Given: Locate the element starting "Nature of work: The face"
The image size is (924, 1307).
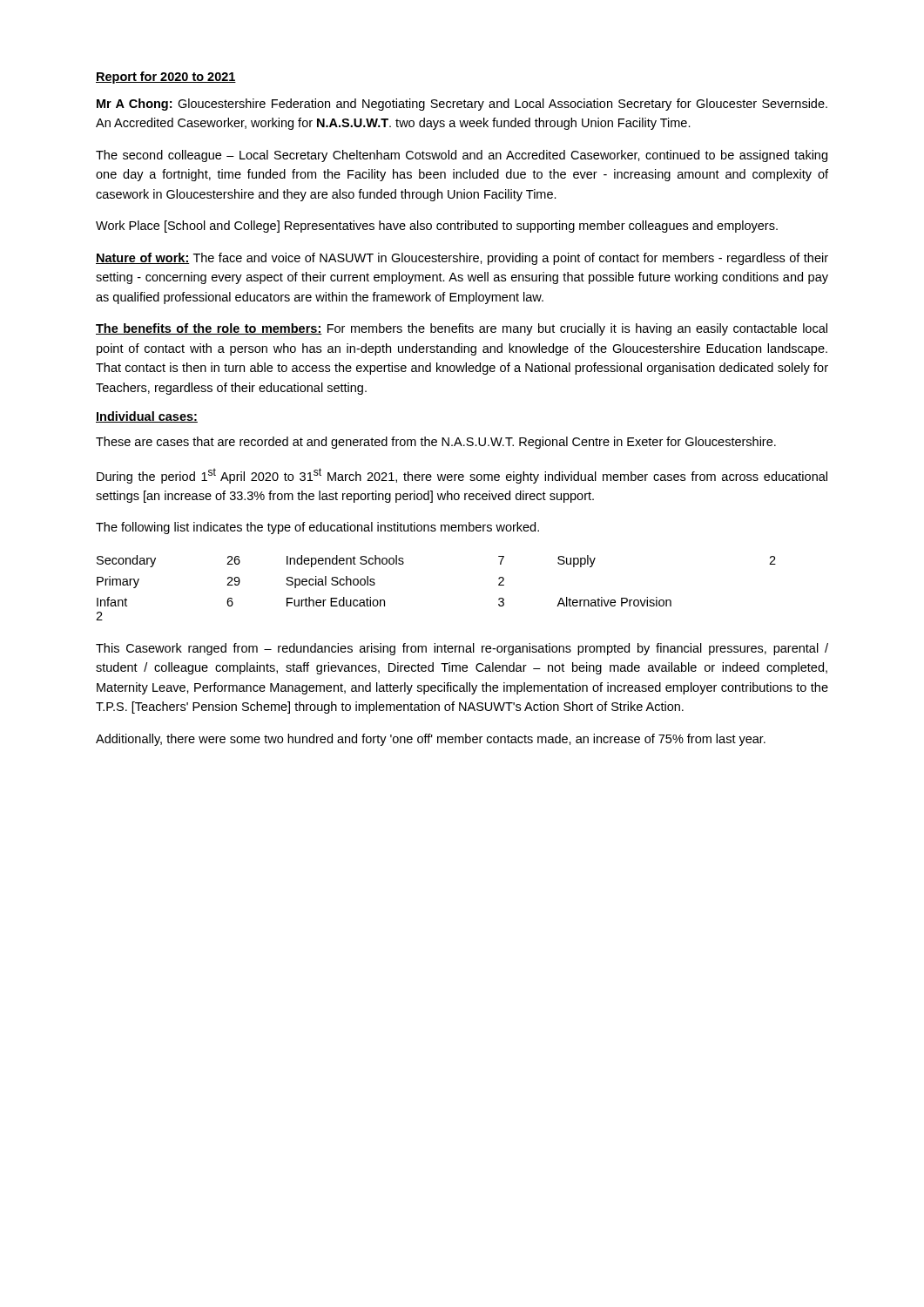Looking at the screenshot, I should [462, 278].
